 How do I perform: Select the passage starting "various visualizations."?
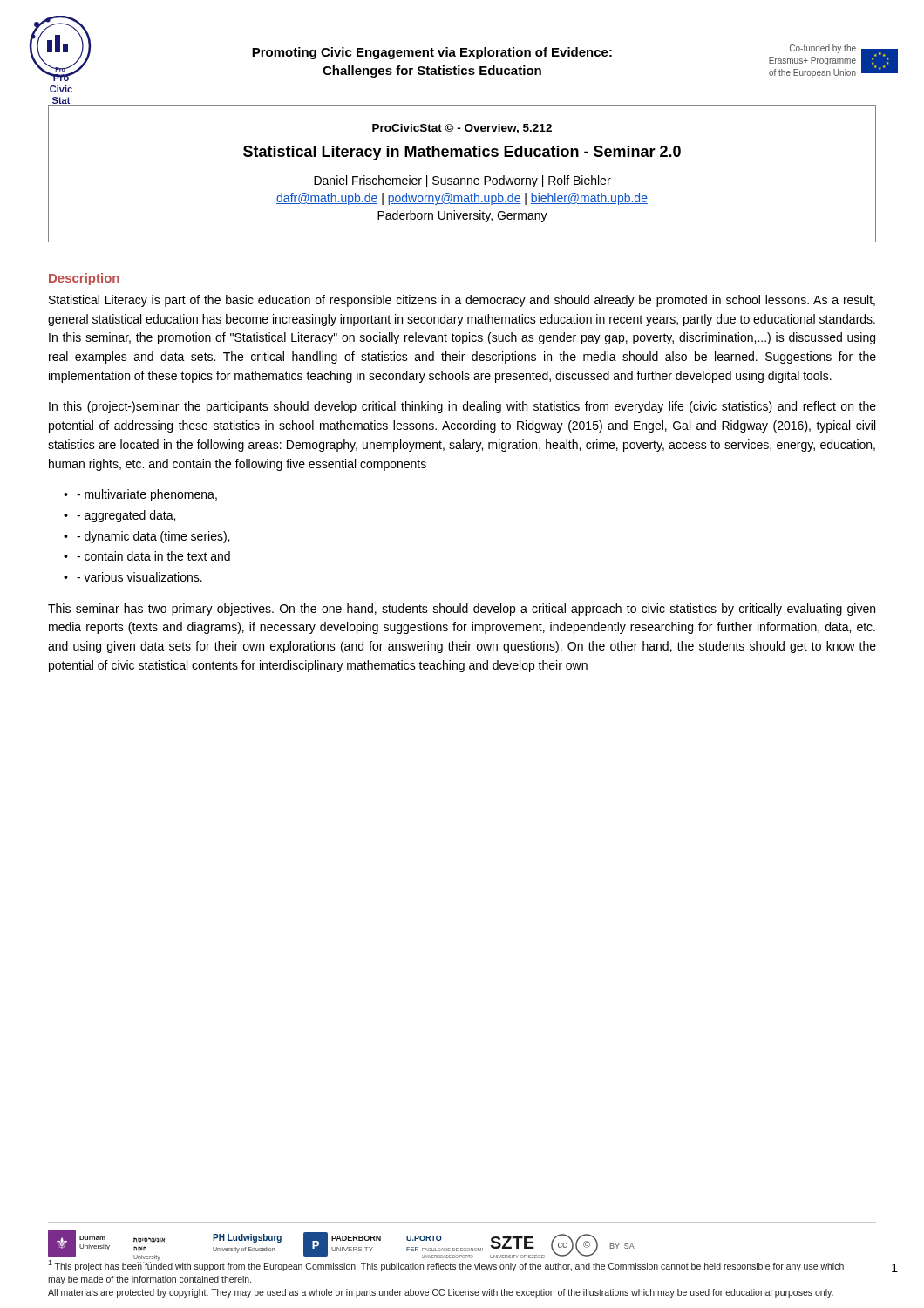pos(140,577)
